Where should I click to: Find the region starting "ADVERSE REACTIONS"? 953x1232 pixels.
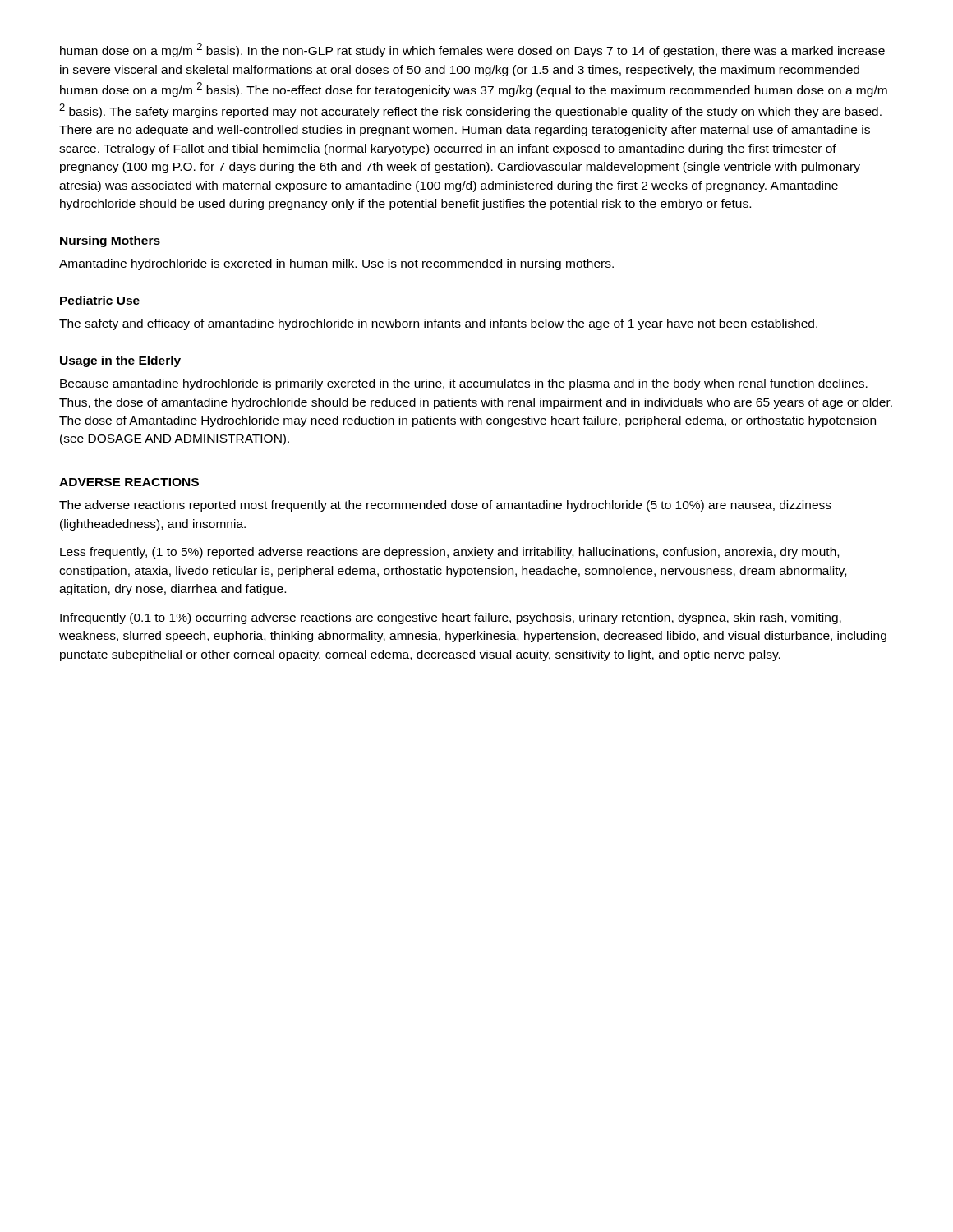(x=129, y=482)
